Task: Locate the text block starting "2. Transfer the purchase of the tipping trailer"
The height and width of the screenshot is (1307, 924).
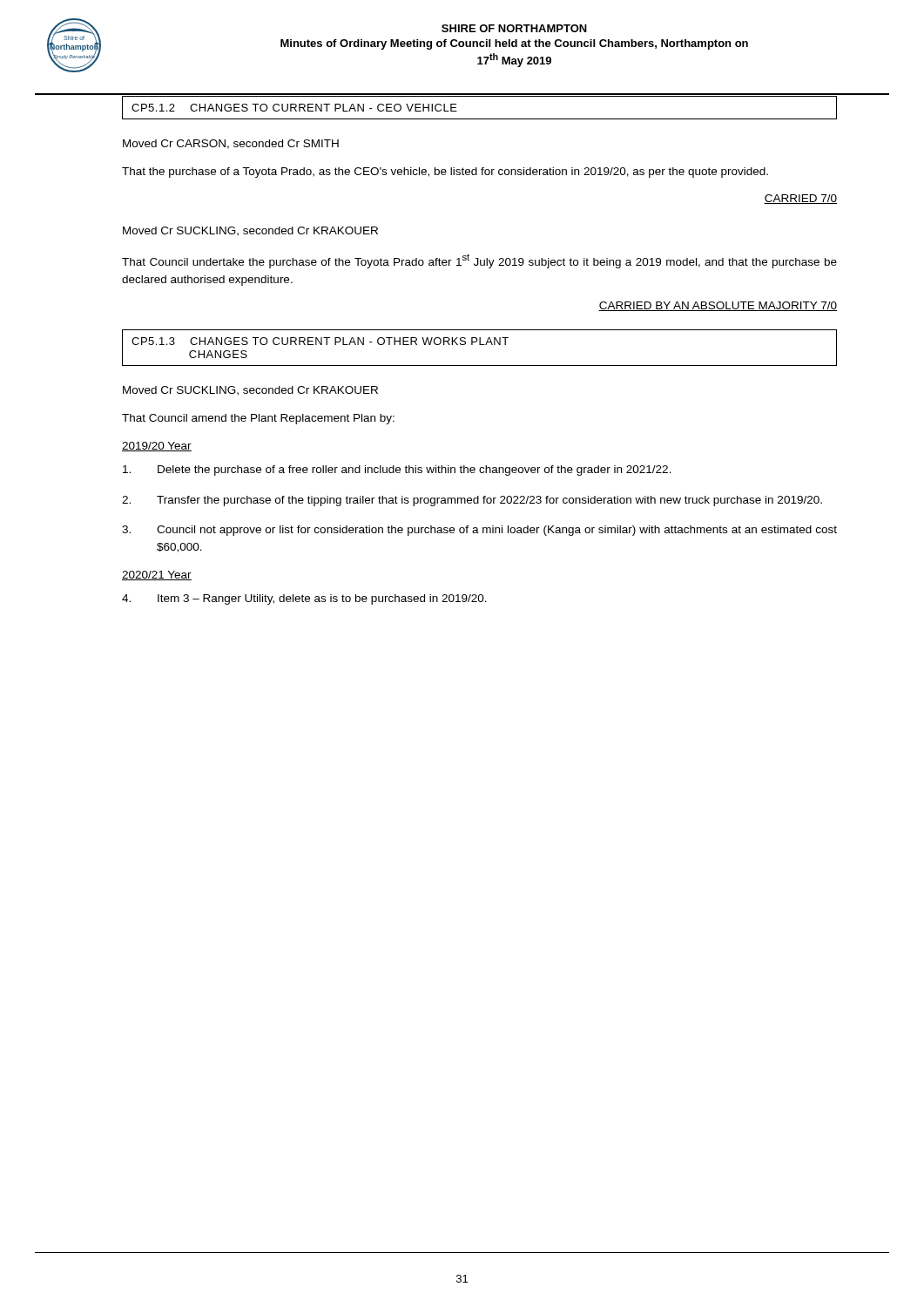Action: coord(479,500)
